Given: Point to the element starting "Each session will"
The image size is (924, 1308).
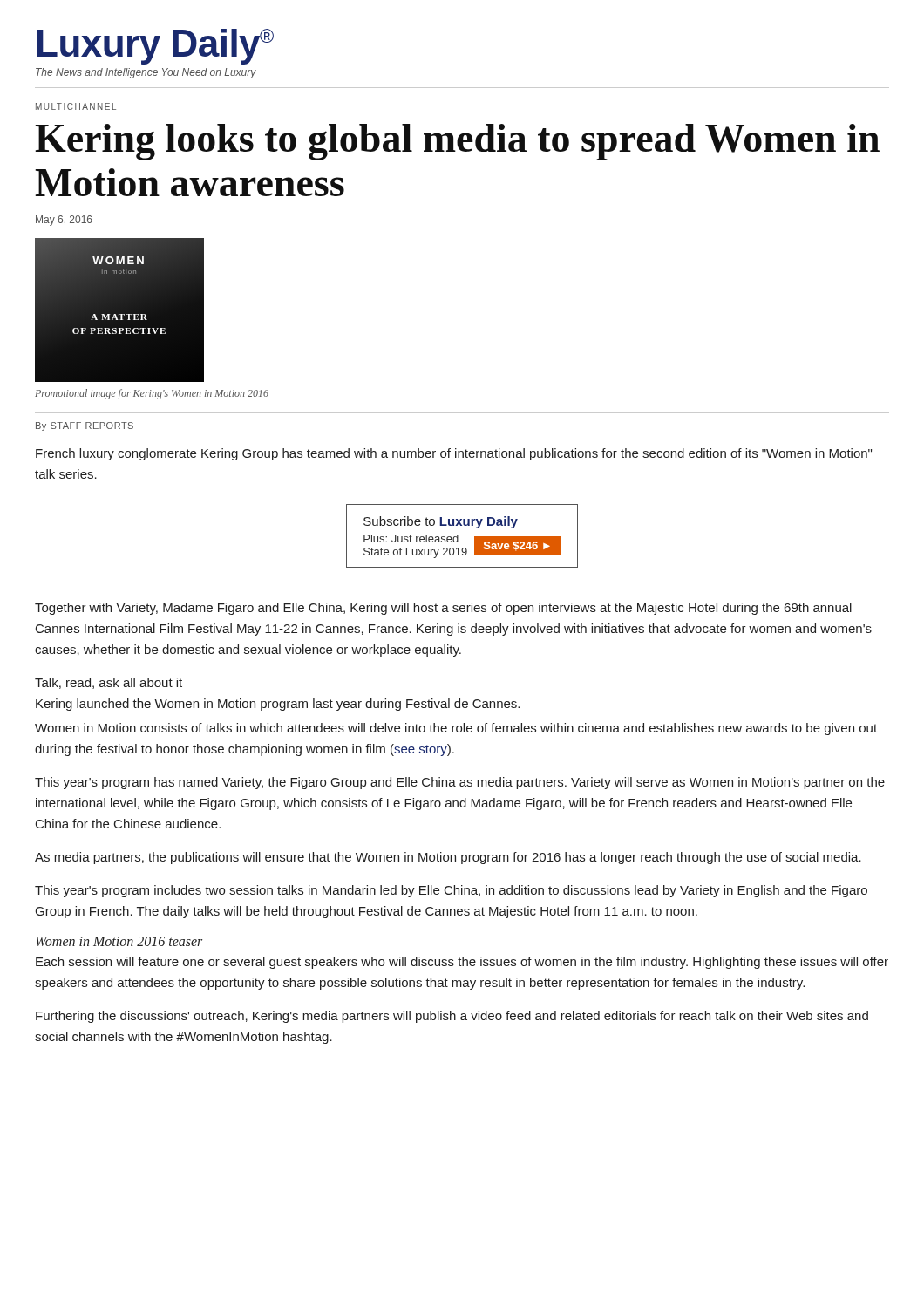Looking at the screenshot, I should [462, 972].
